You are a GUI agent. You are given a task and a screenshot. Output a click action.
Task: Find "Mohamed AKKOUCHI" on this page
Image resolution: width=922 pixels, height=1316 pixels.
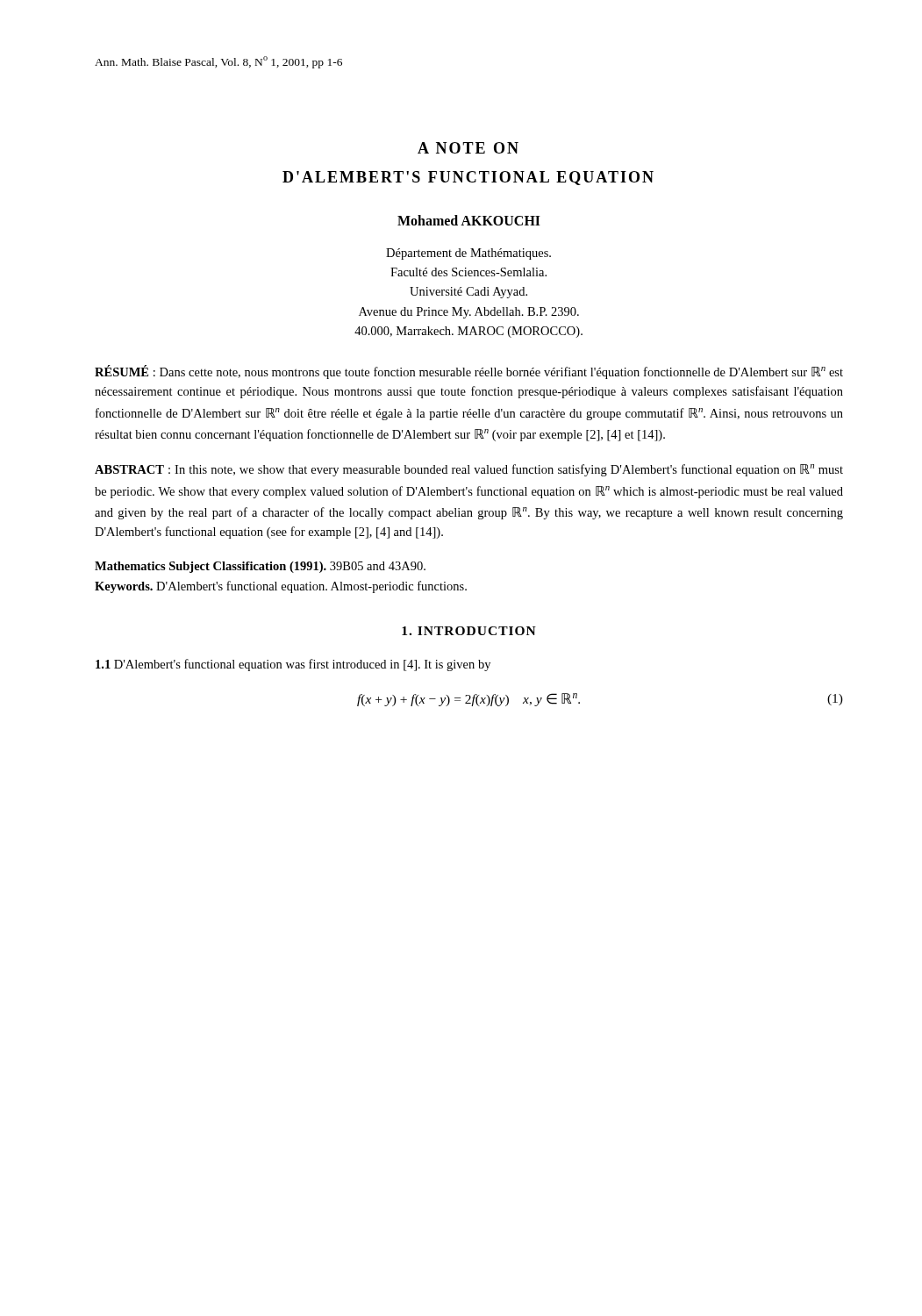[469, 221]
